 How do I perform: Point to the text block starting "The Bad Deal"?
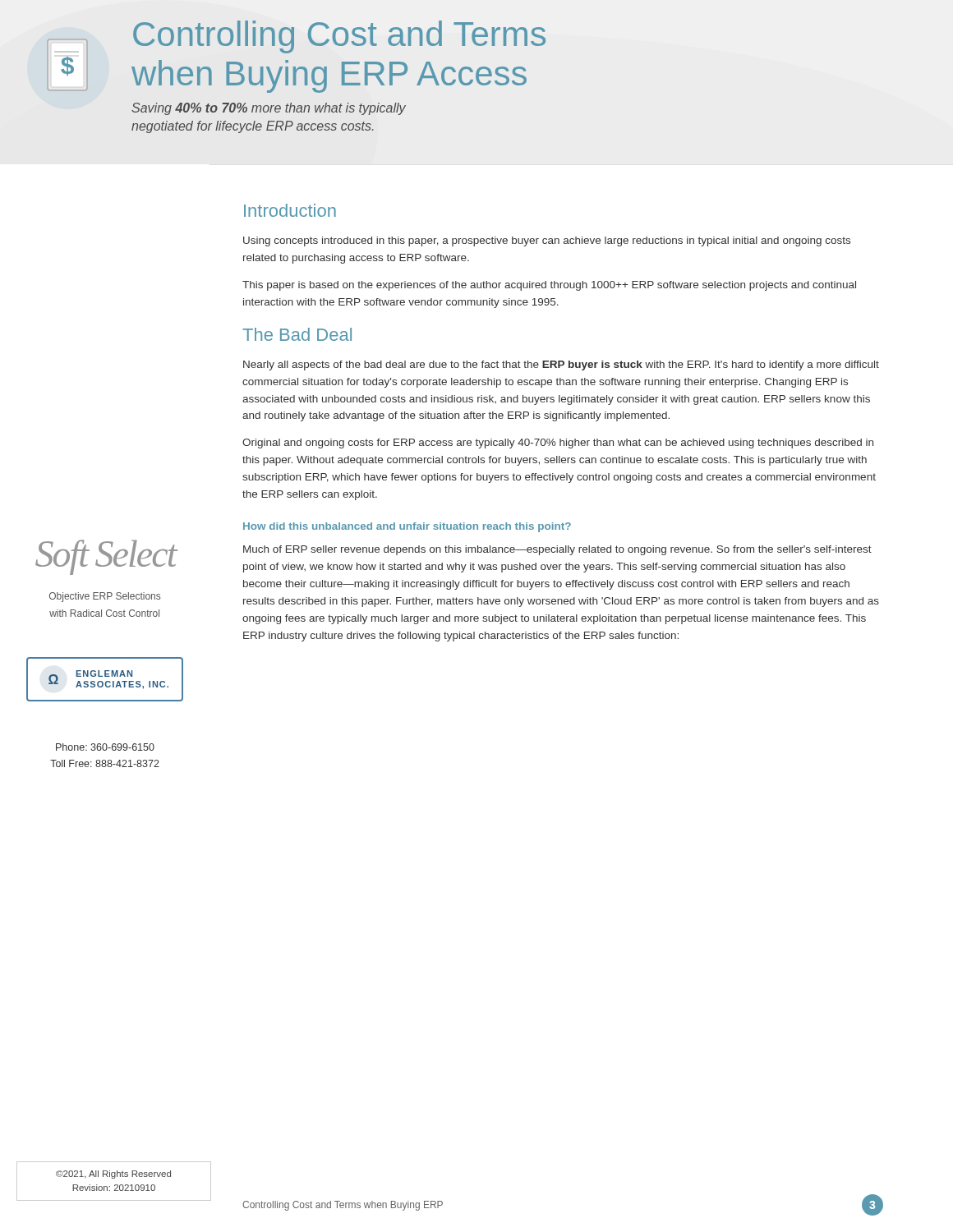point(297,334)
